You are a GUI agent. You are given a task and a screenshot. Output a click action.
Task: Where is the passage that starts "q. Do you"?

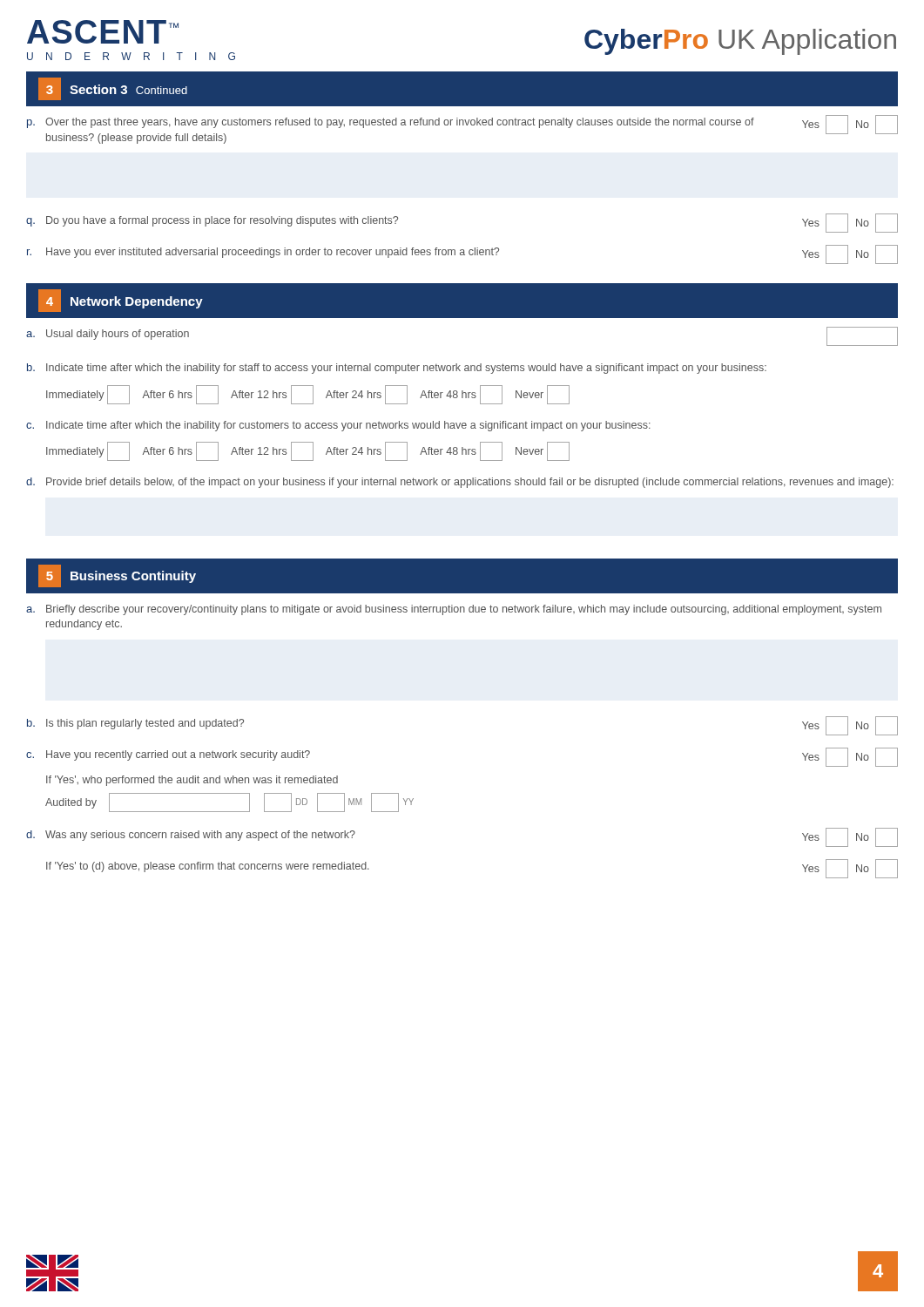tap(211, 223)
